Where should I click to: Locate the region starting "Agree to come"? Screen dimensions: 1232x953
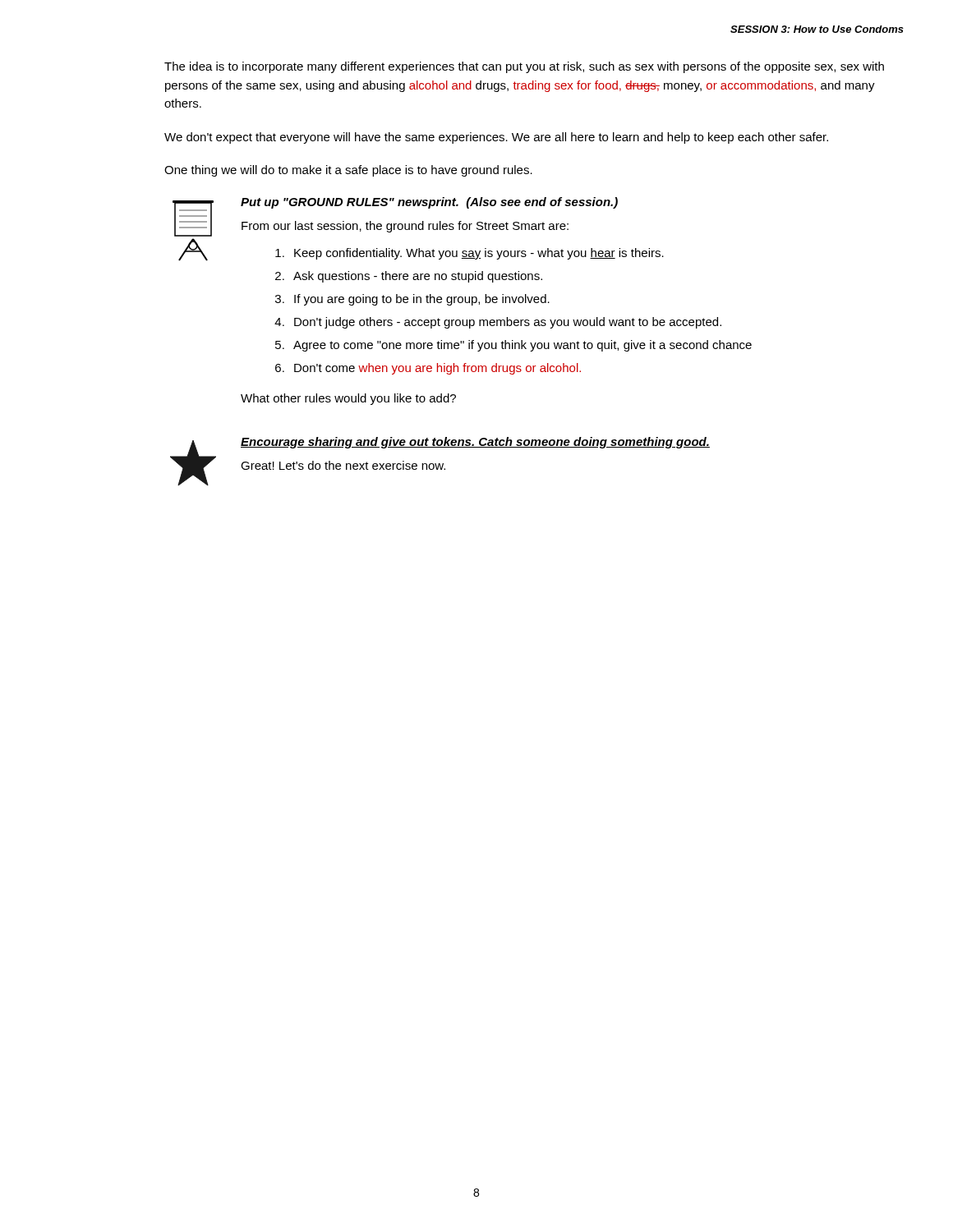coord(588,345)
